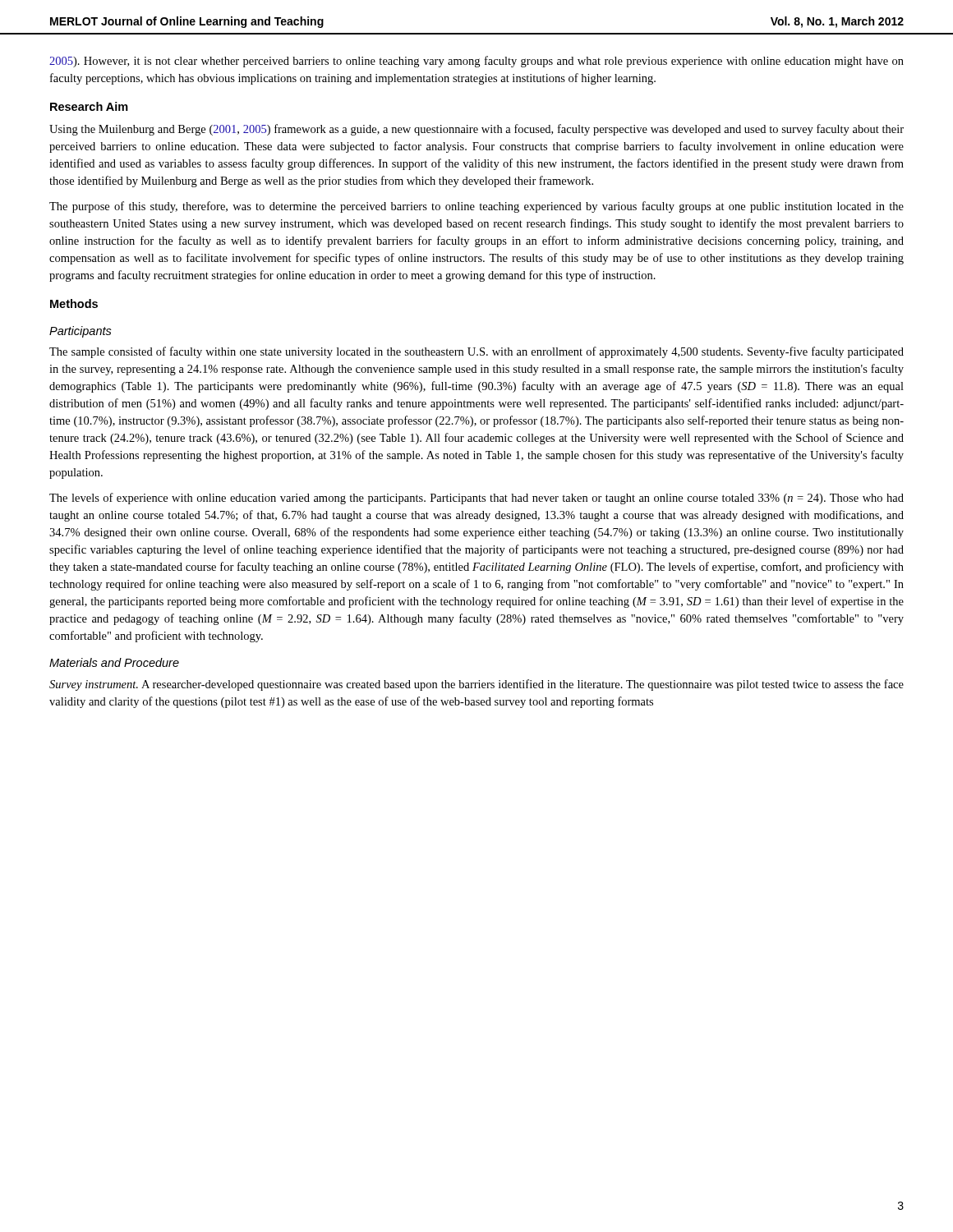
Task: Navigate to the passage starting "Materials and Procedure"
Action: click(x=114, y=663)
